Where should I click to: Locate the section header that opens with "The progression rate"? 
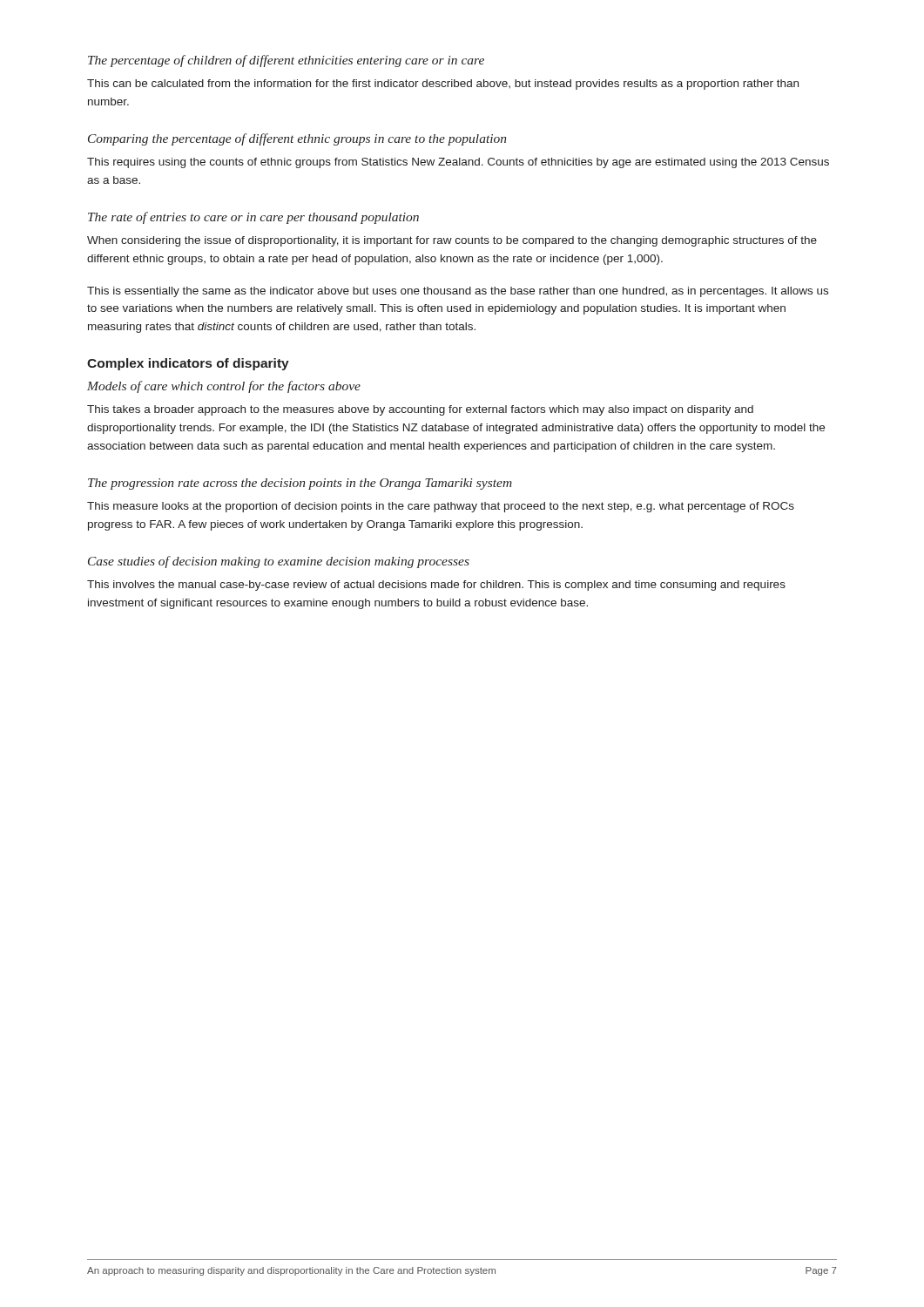point(462,483)
